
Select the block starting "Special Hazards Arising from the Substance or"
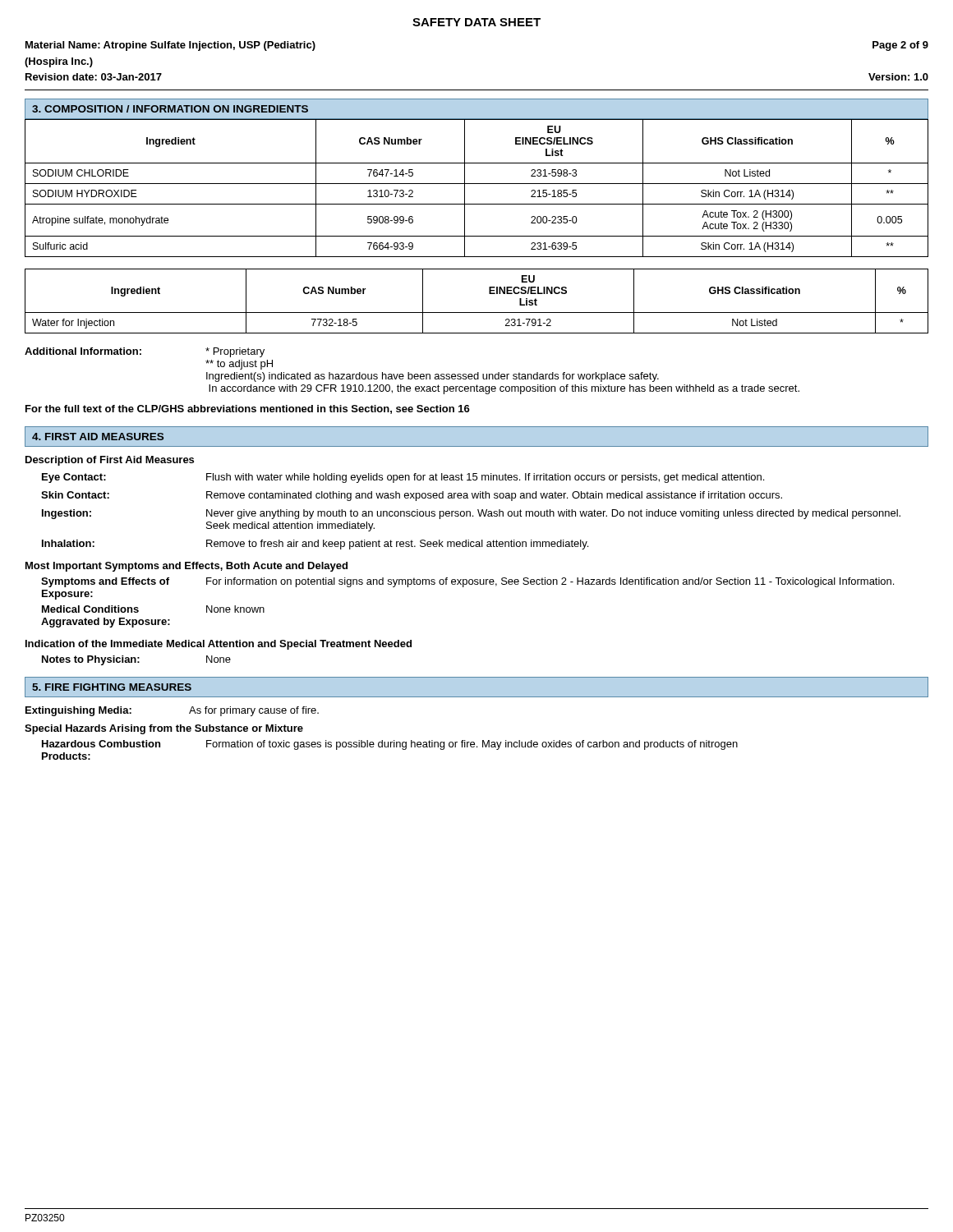(164, 728)
